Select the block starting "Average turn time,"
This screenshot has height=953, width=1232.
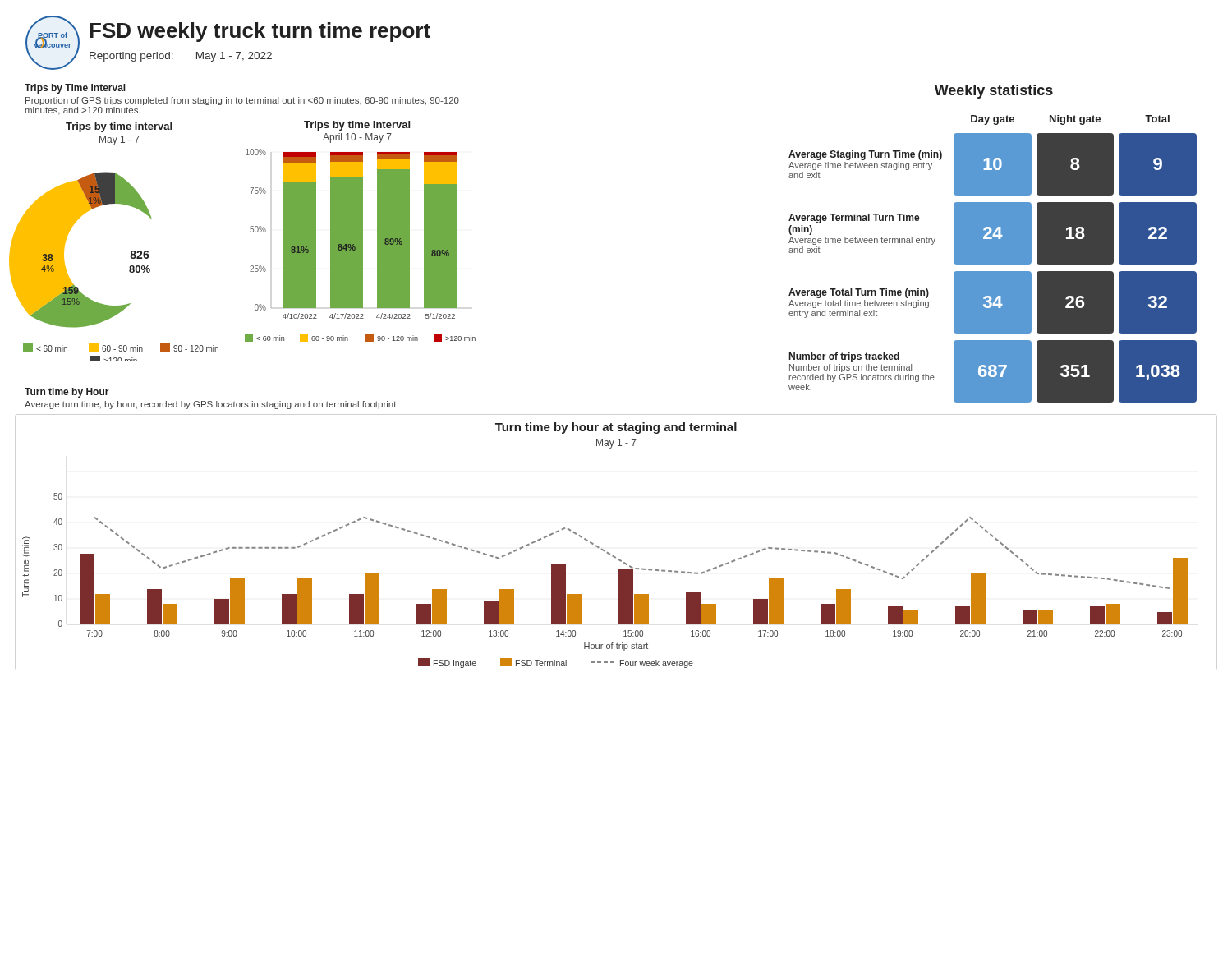point(210,404)
